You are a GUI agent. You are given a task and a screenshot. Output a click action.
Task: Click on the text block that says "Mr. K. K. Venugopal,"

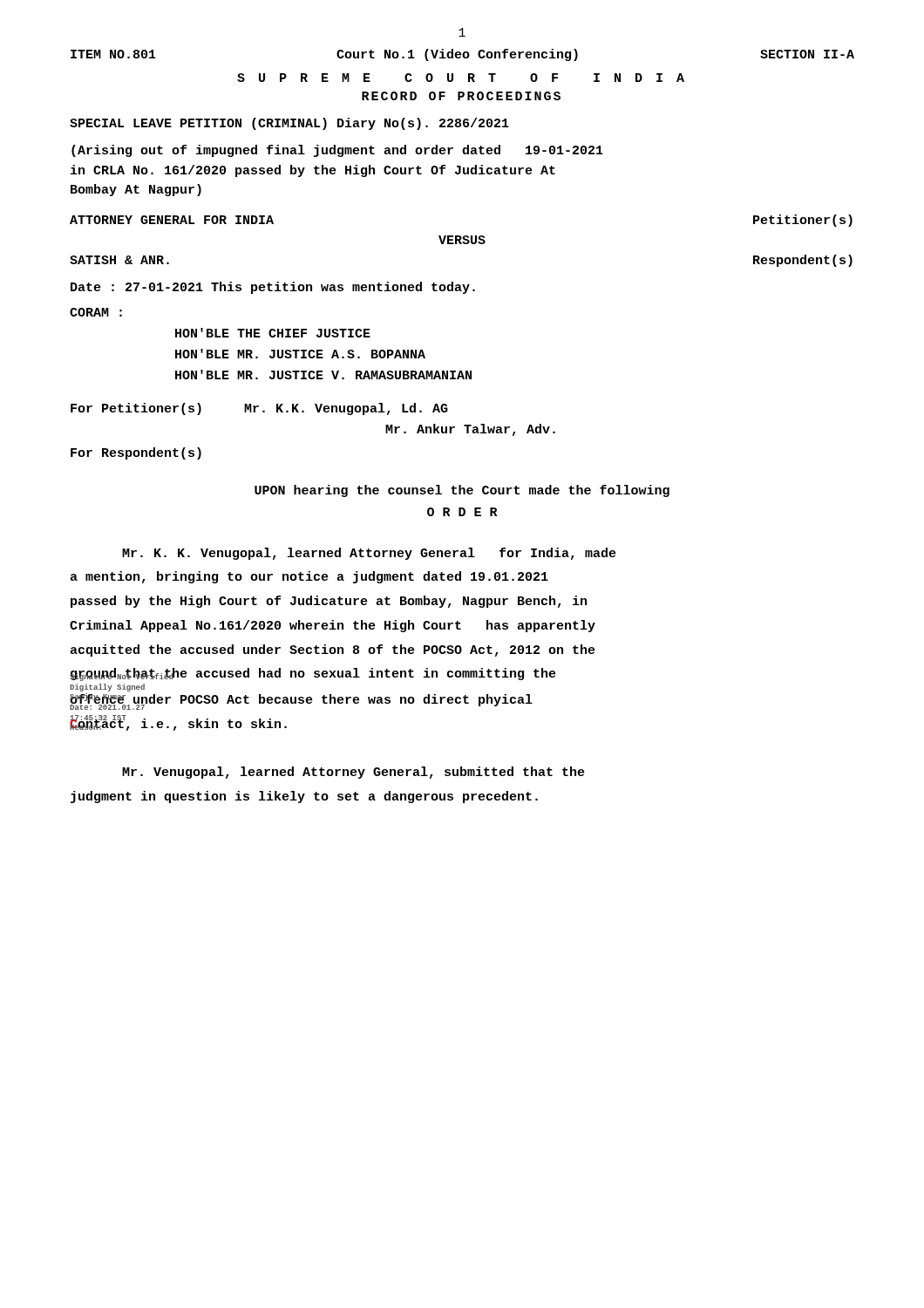462,676
